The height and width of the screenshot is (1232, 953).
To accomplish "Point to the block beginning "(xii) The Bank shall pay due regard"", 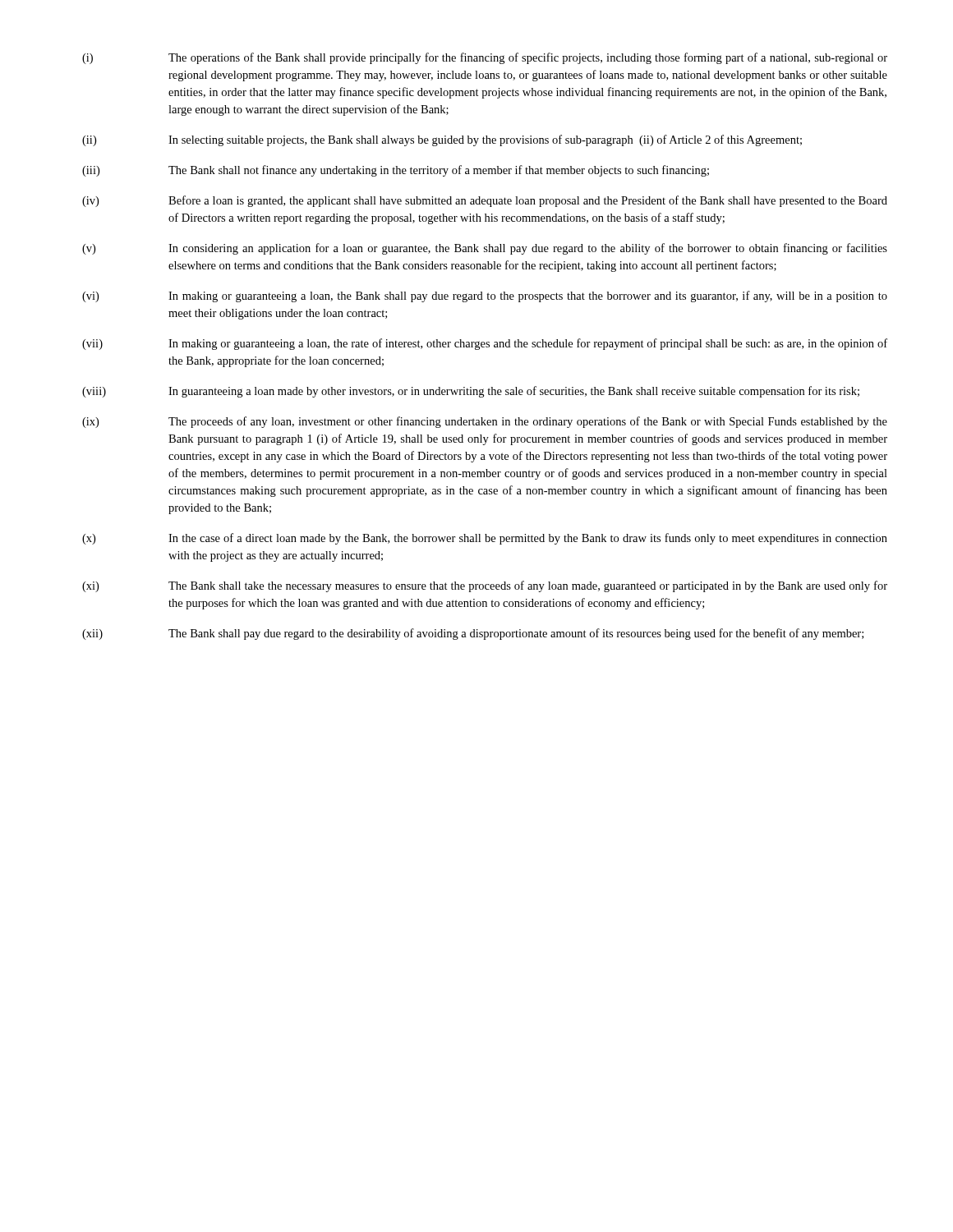I will [x=485, y=634].
